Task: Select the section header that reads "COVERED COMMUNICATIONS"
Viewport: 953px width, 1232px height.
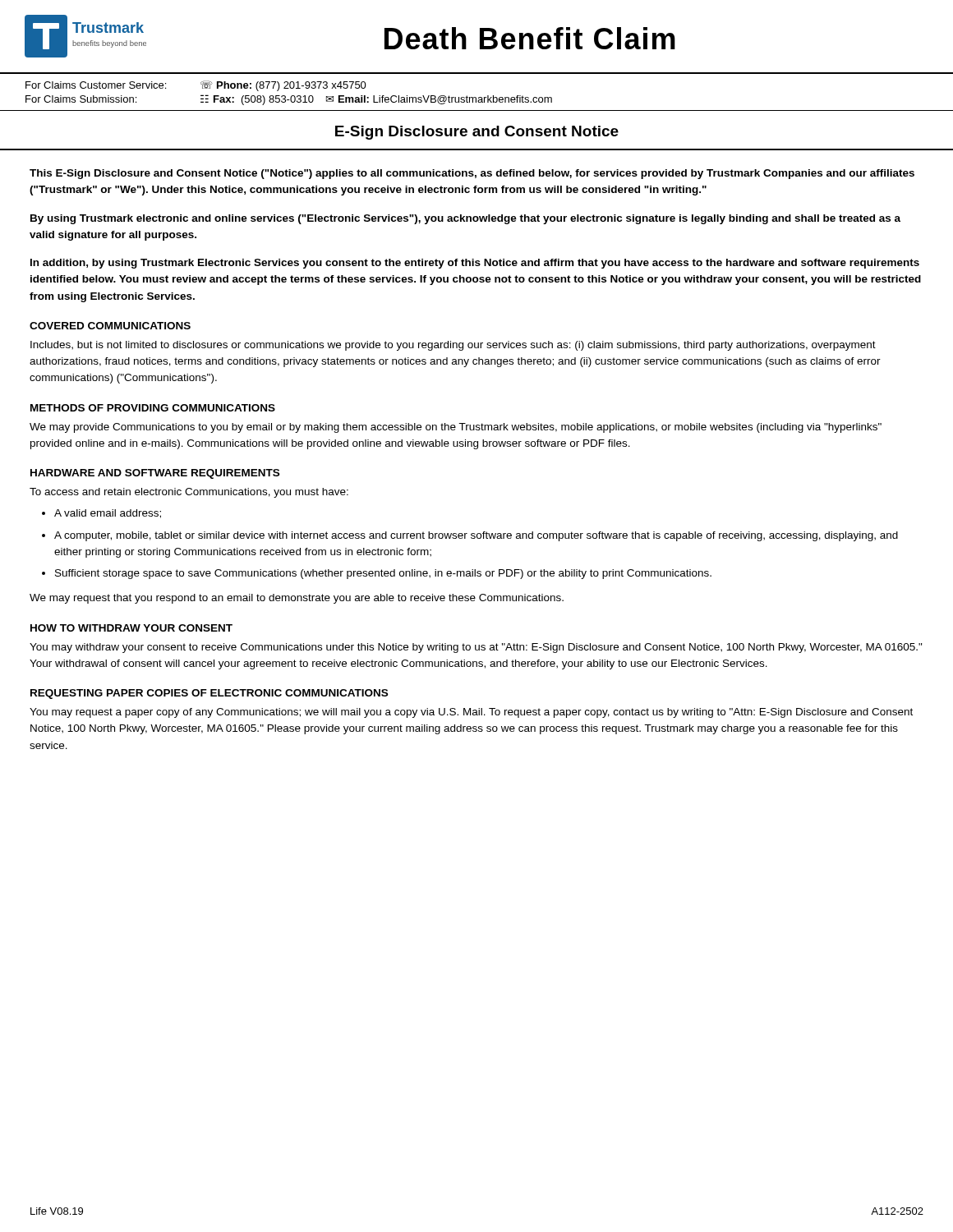Action: pyautogui.click(x=110, y=325)
